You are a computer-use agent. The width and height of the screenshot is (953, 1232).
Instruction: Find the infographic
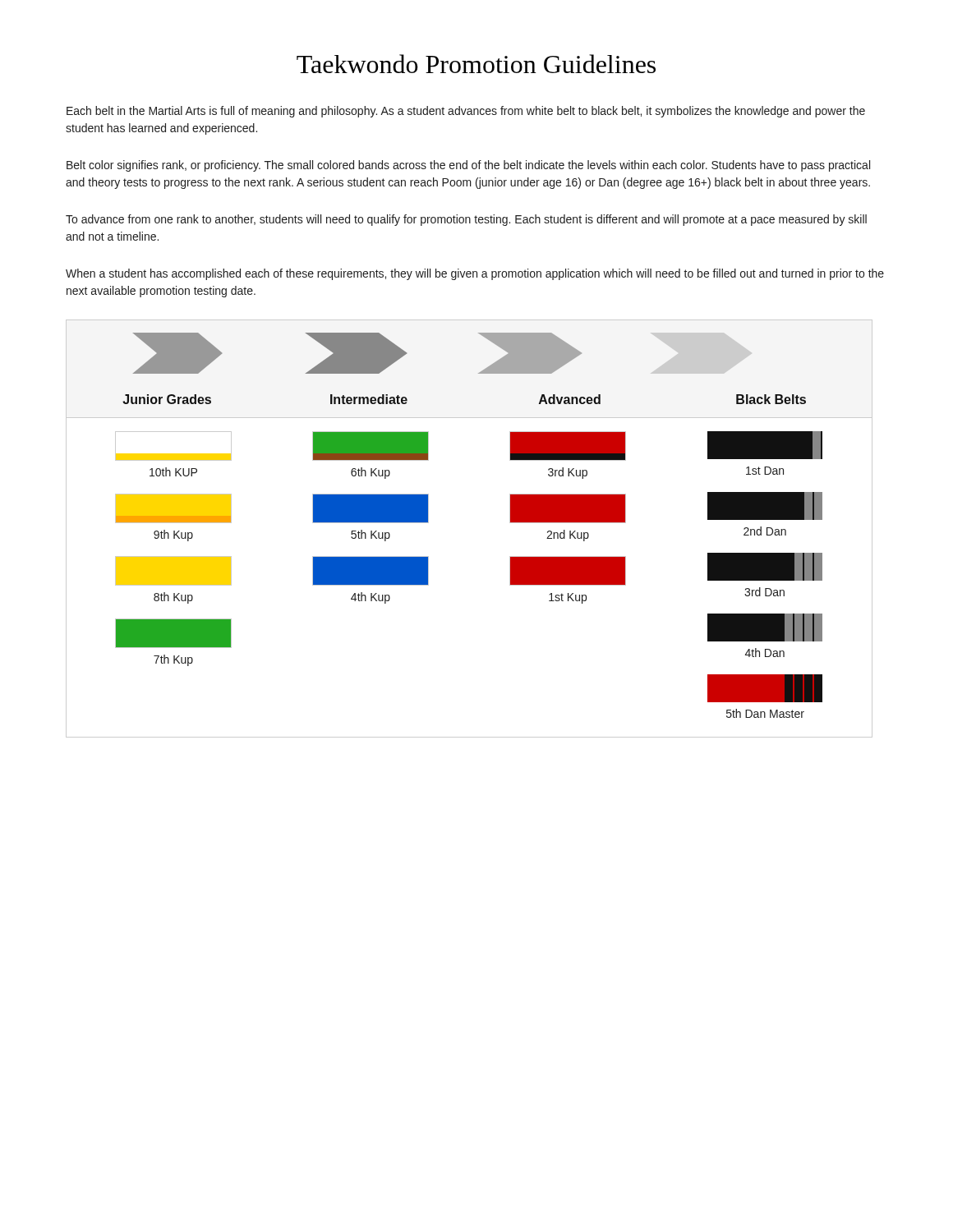point(476,529)
